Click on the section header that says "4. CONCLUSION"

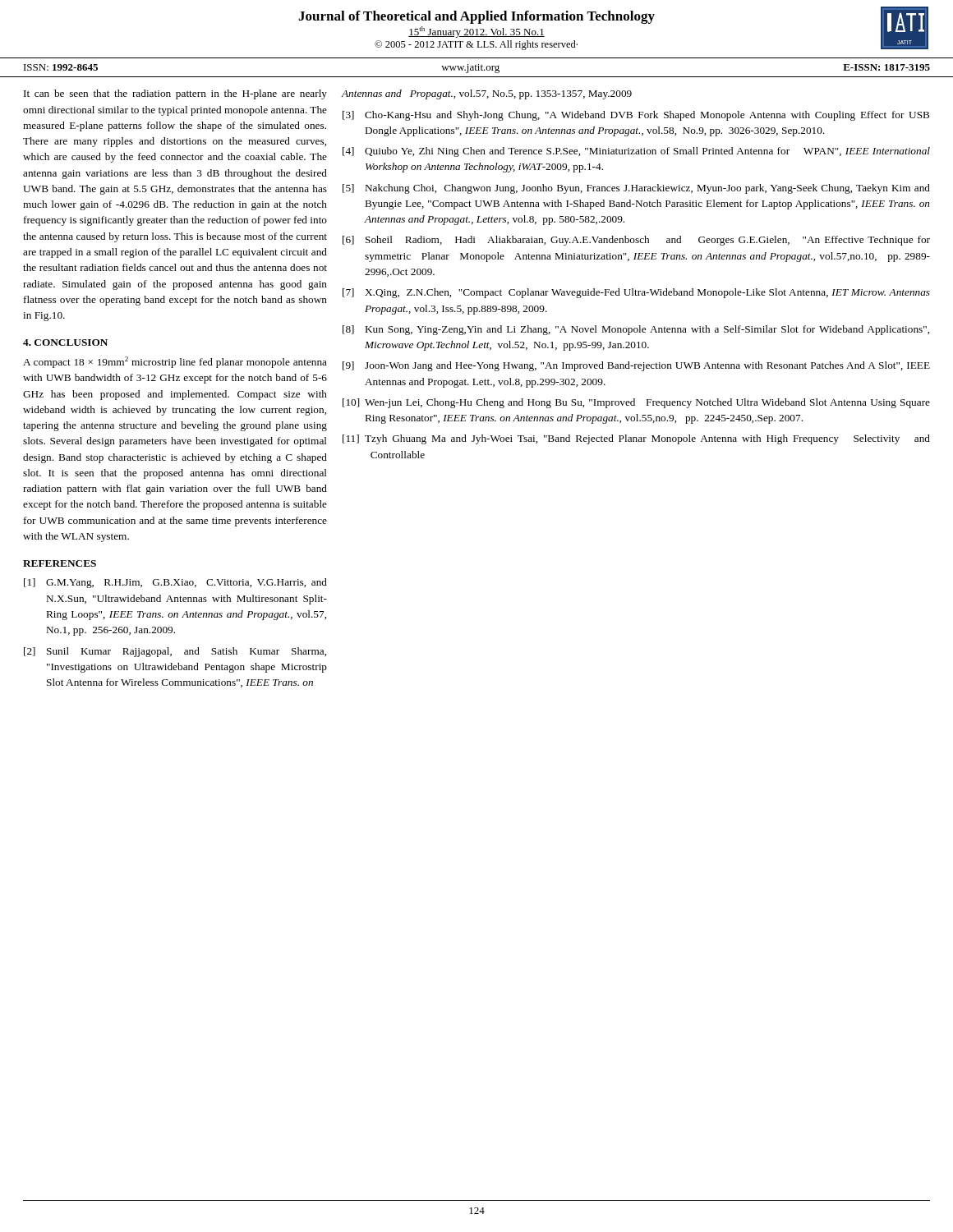[65, 342]
